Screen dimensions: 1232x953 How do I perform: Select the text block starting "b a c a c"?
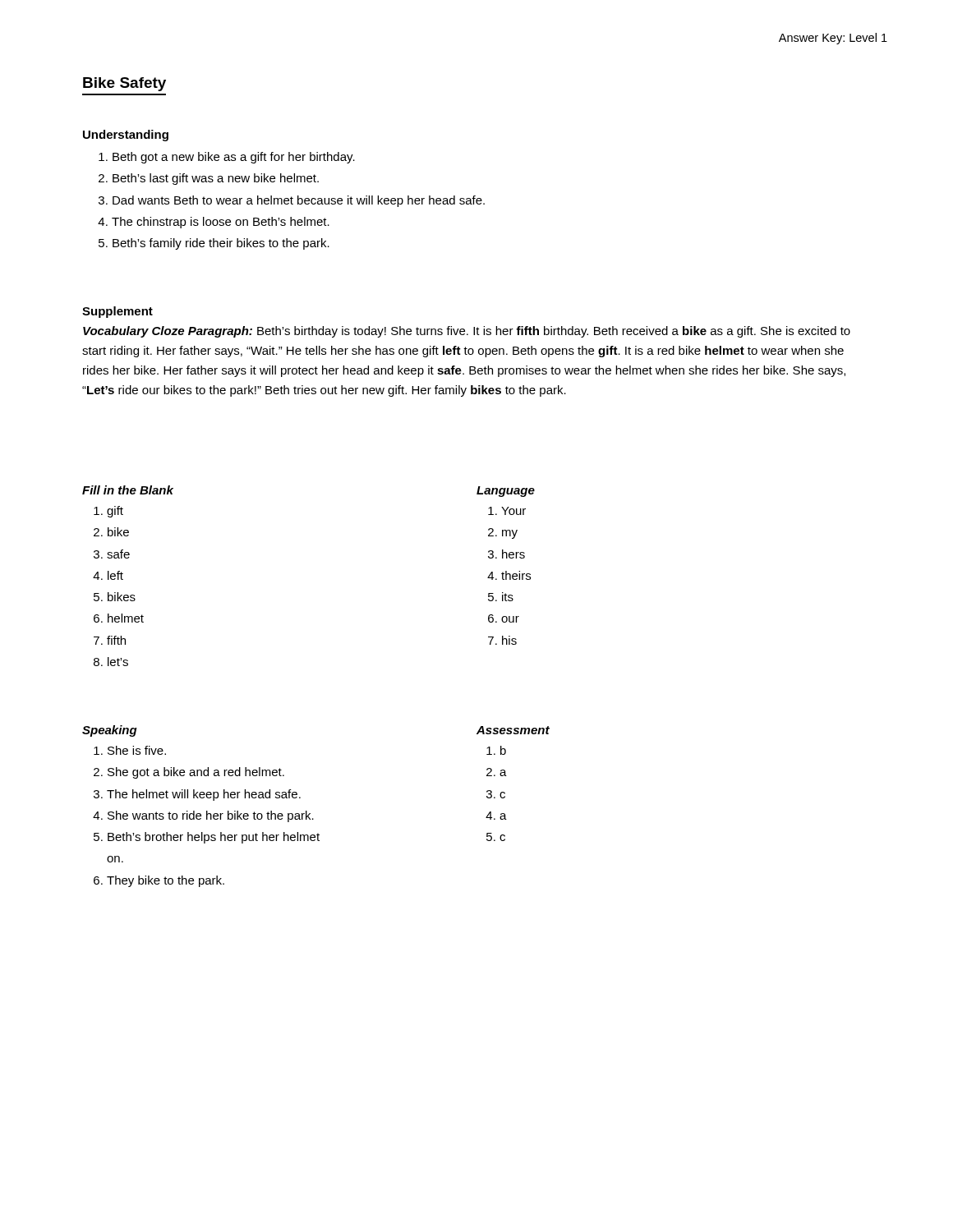496,750
